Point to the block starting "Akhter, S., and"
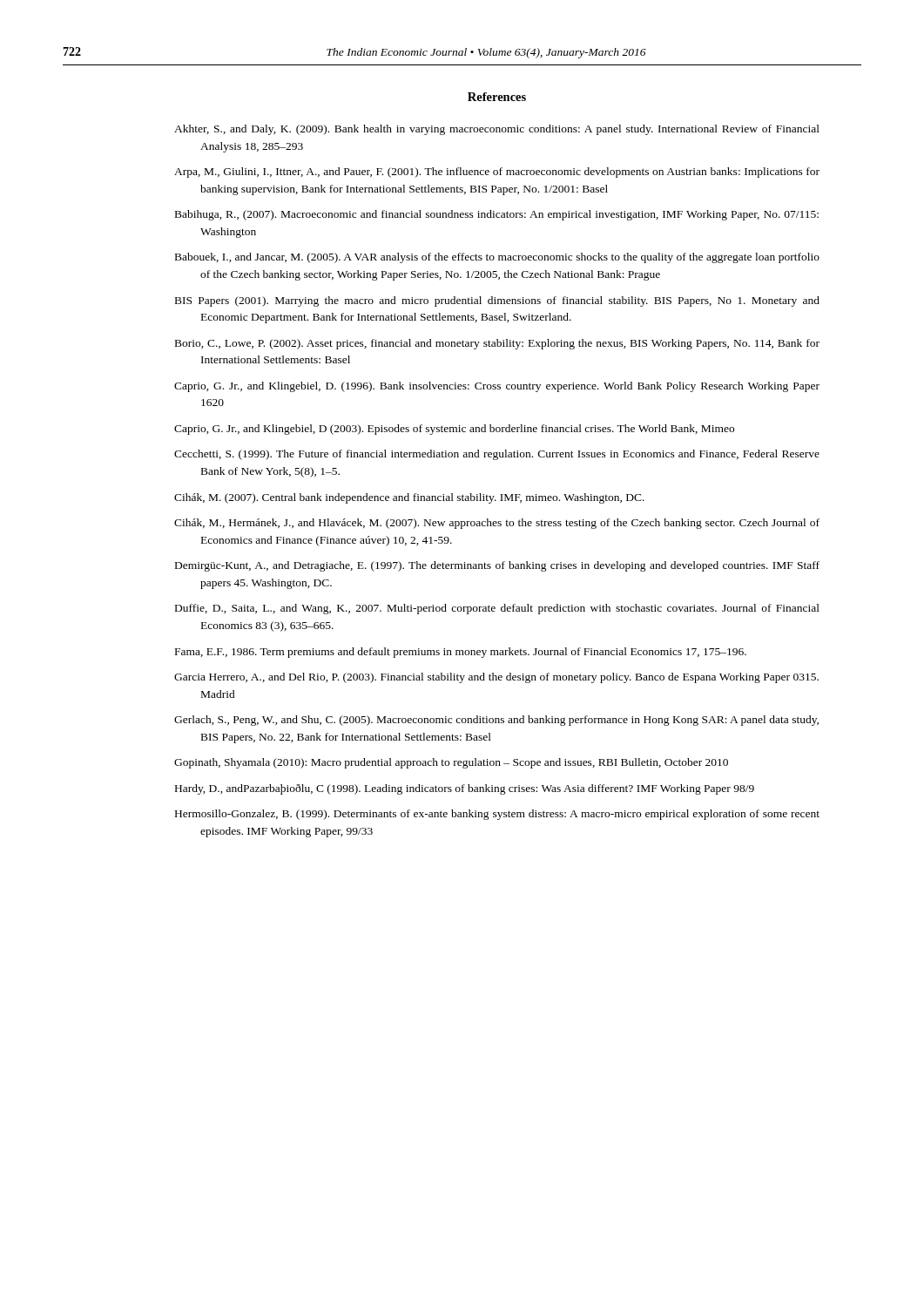Viewport: 924px width, 1307px height. (x=497, y=137)
